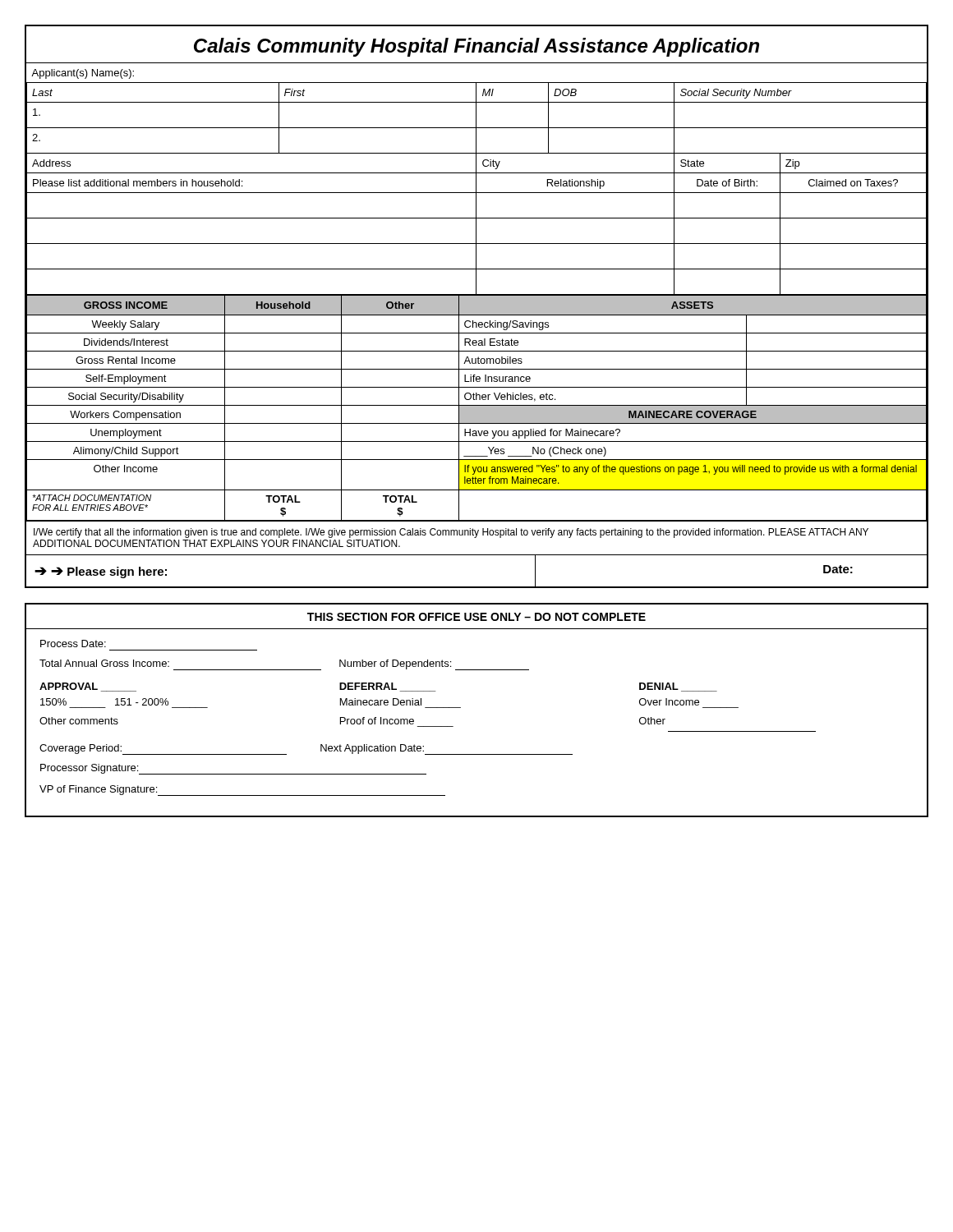Select the text block that reads "DENIAL ______ Over Income"
The image size is (953, 1232).
678,687
